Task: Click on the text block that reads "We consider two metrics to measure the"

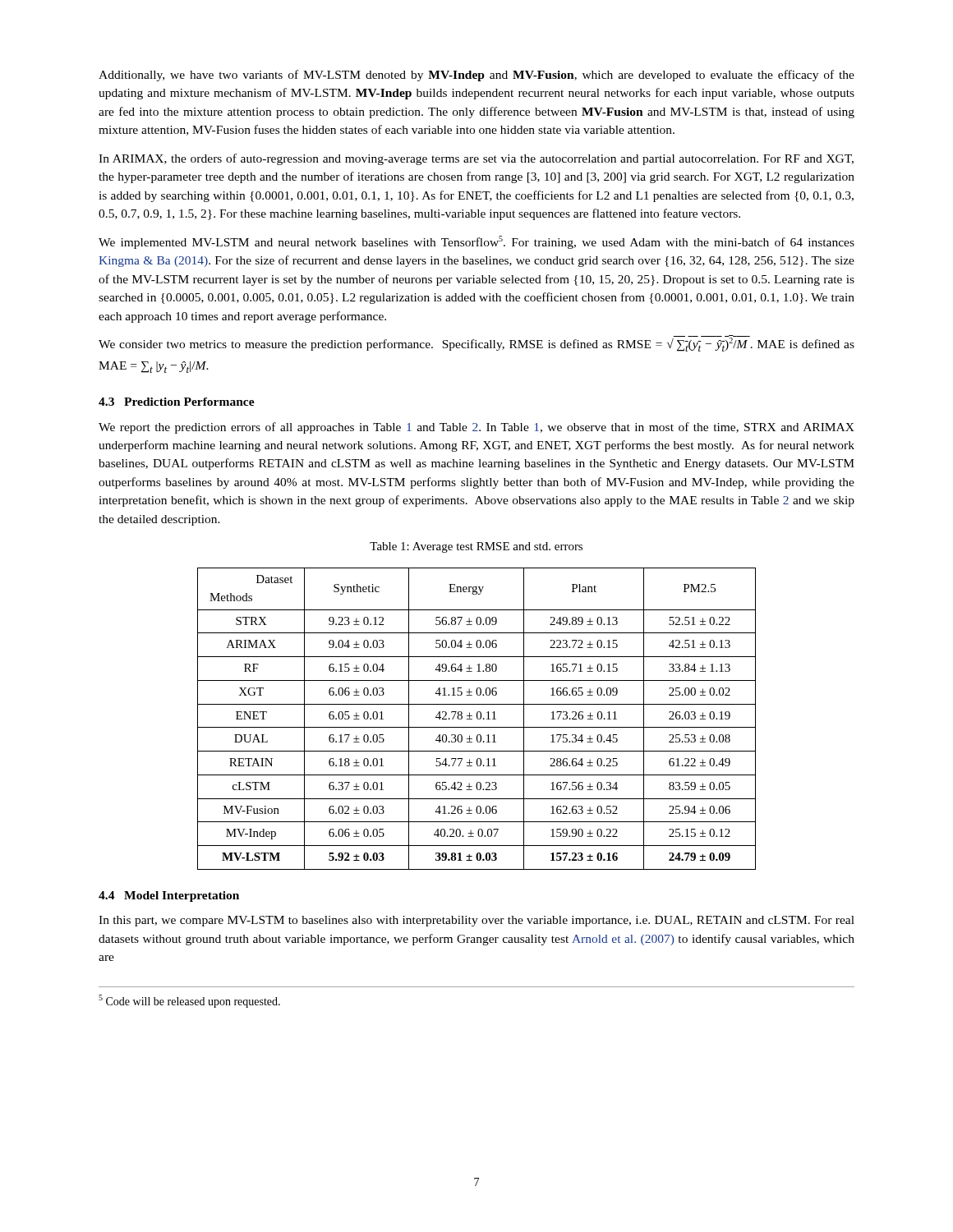Action: [x=476, y=356]
